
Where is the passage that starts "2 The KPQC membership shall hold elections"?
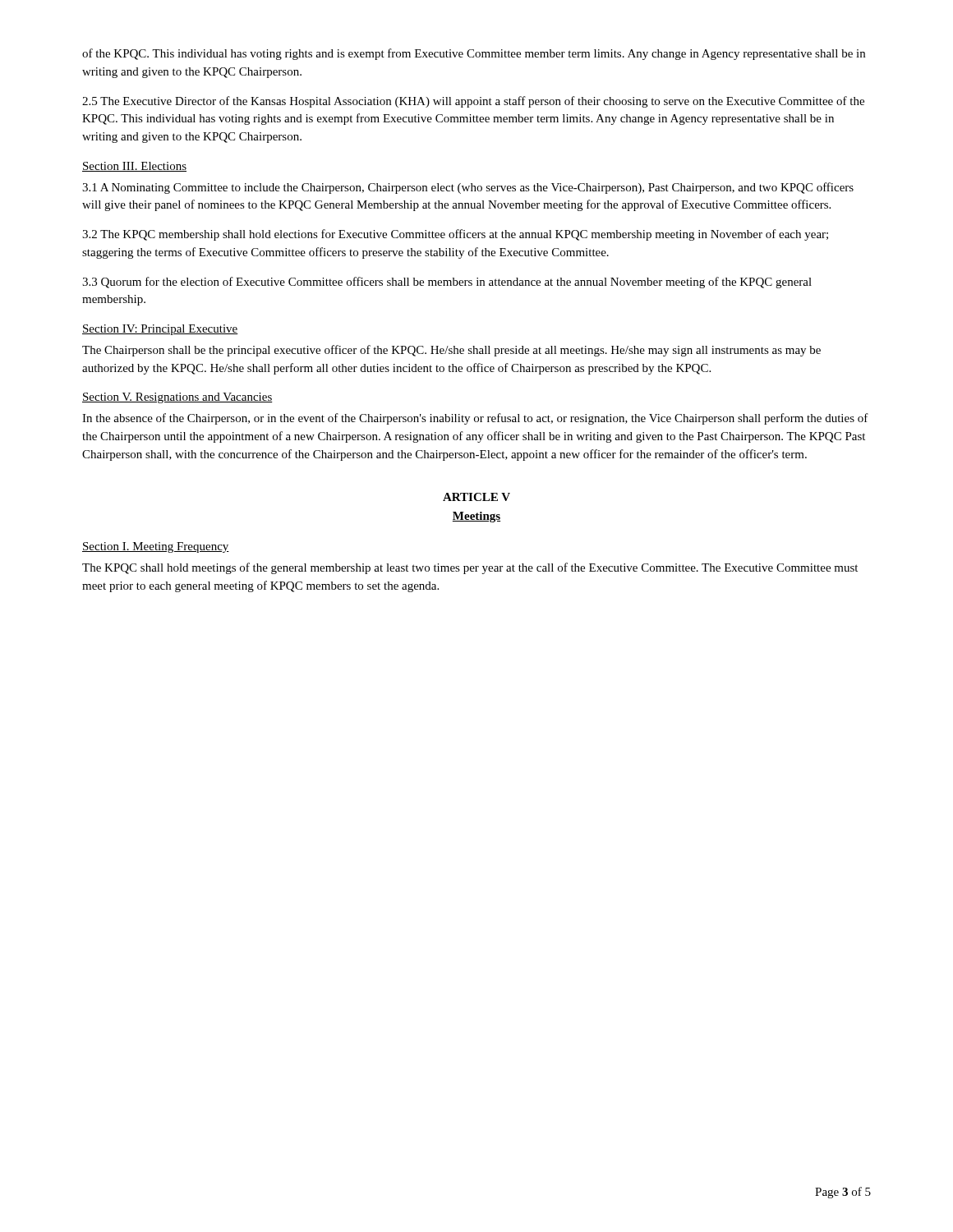tap(456, 243)
